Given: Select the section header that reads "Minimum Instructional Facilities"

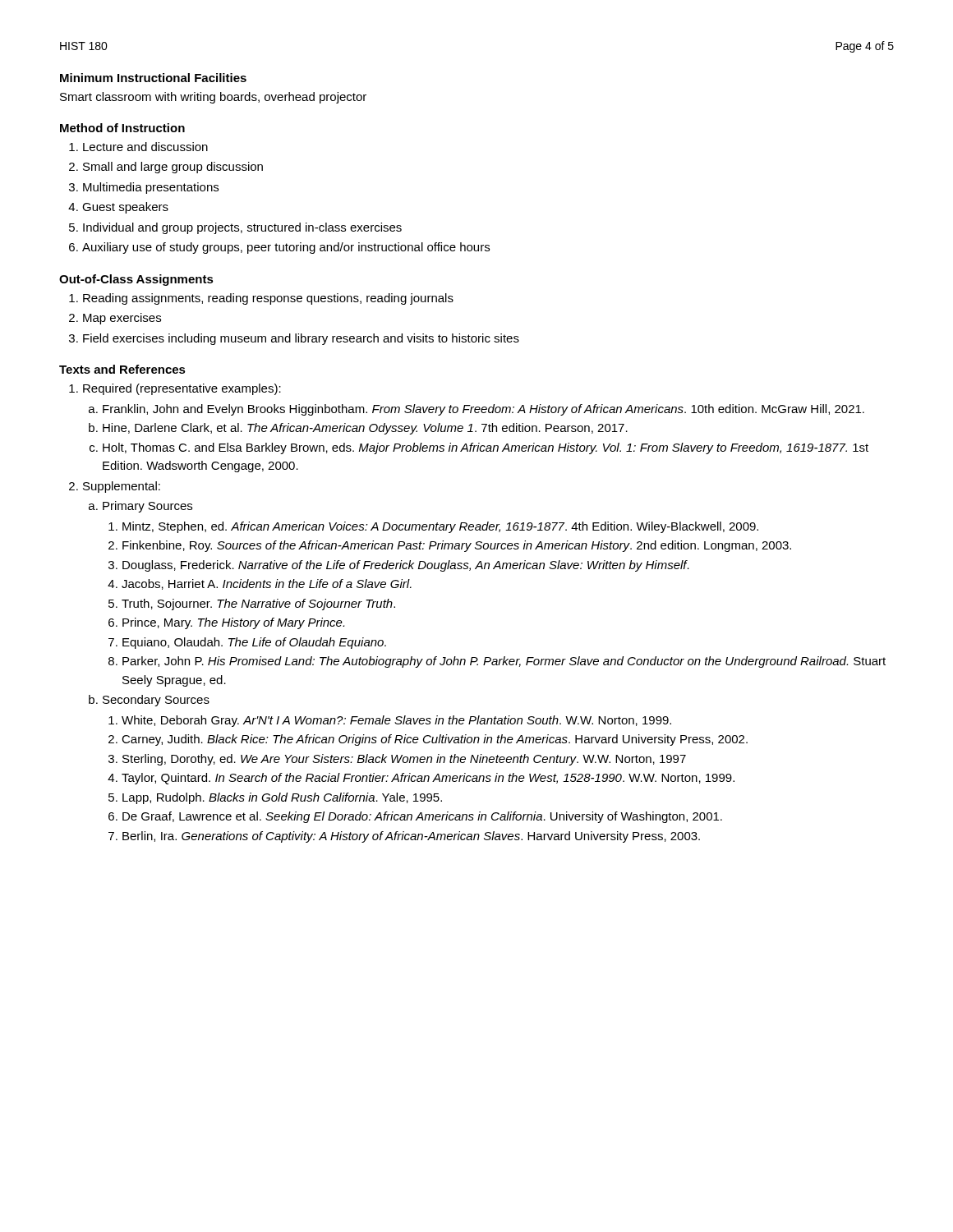Looking at the screenshot, I should 153,78.
